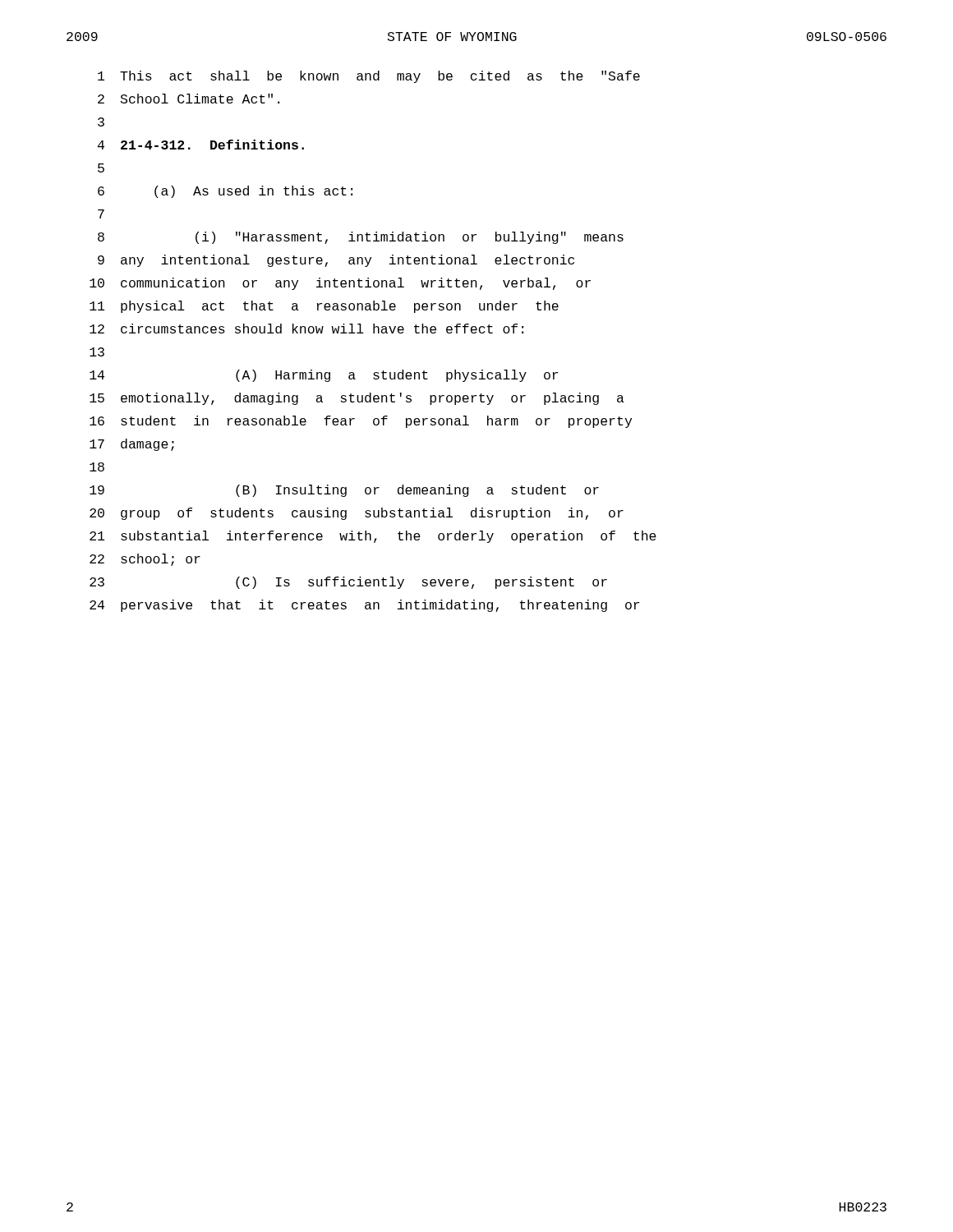Viewport: 953px width, 1232px height.
Task: Navigate to the block starting "2 School Climate Act"."
Action: pos(189,99)
